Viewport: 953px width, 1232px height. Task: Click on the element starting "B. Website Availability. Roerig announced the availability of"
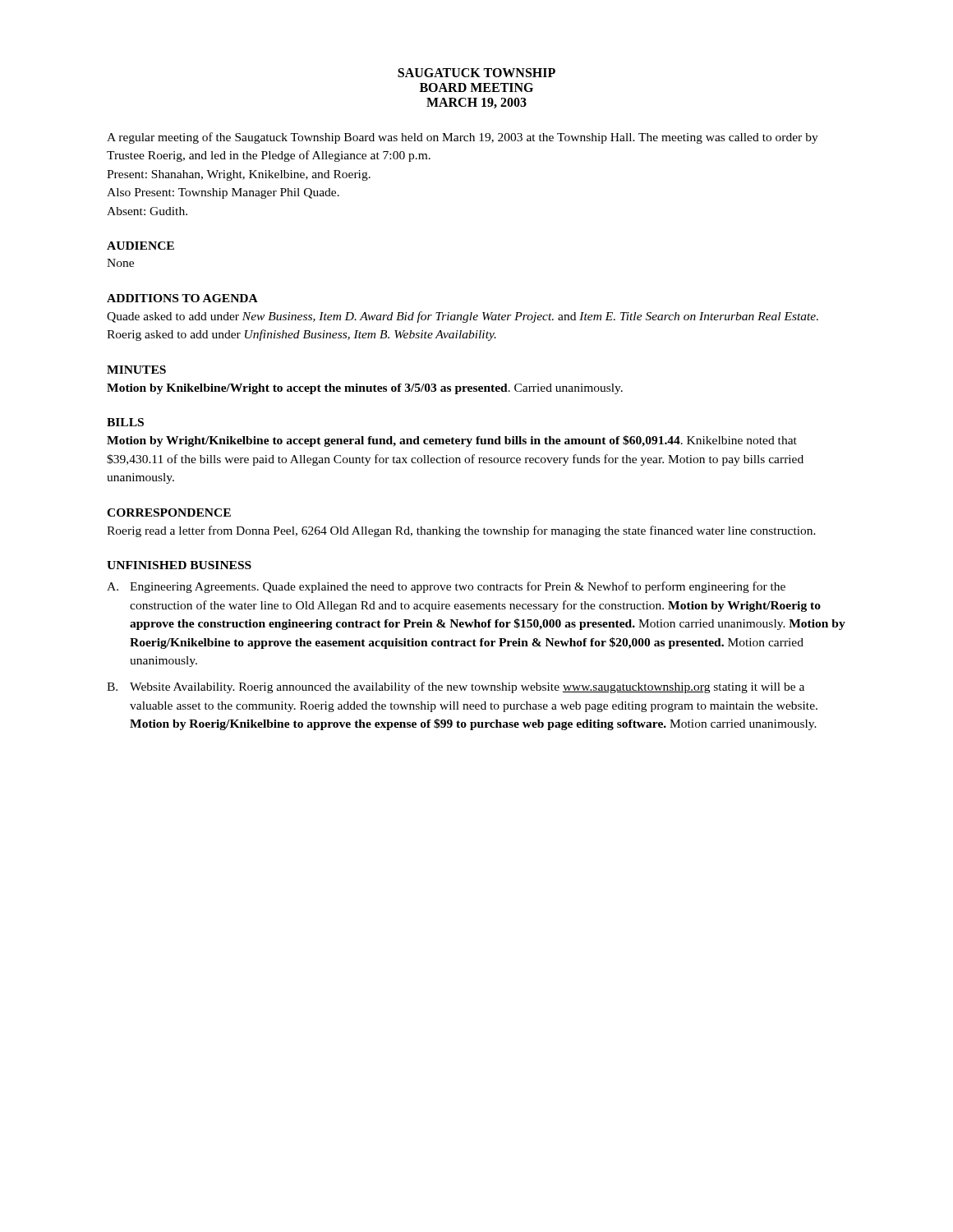pyautogui.click(x=476, y=706)
